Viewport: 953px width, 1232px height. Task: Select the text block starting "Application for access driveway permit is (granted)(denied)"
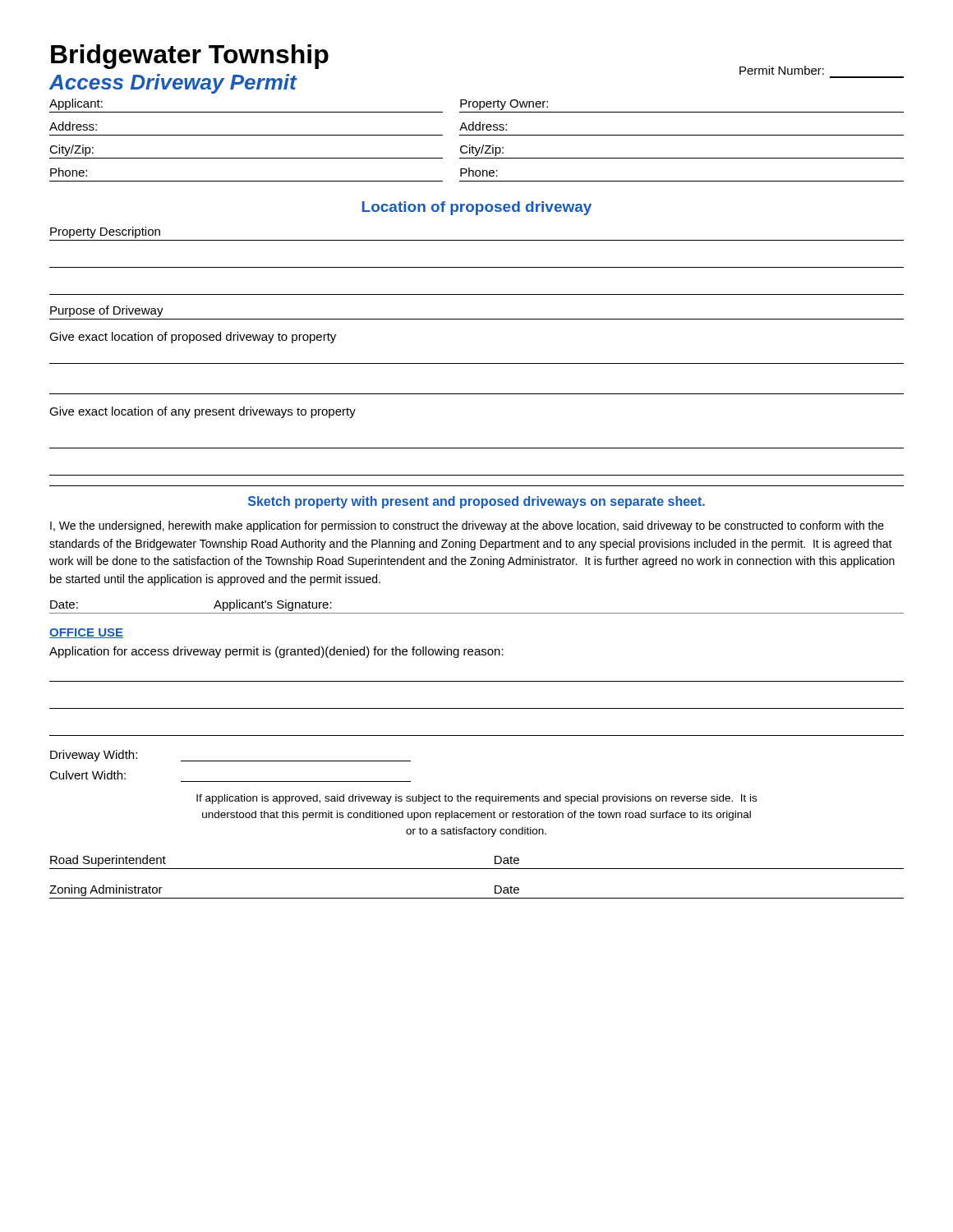pos(277,651)
